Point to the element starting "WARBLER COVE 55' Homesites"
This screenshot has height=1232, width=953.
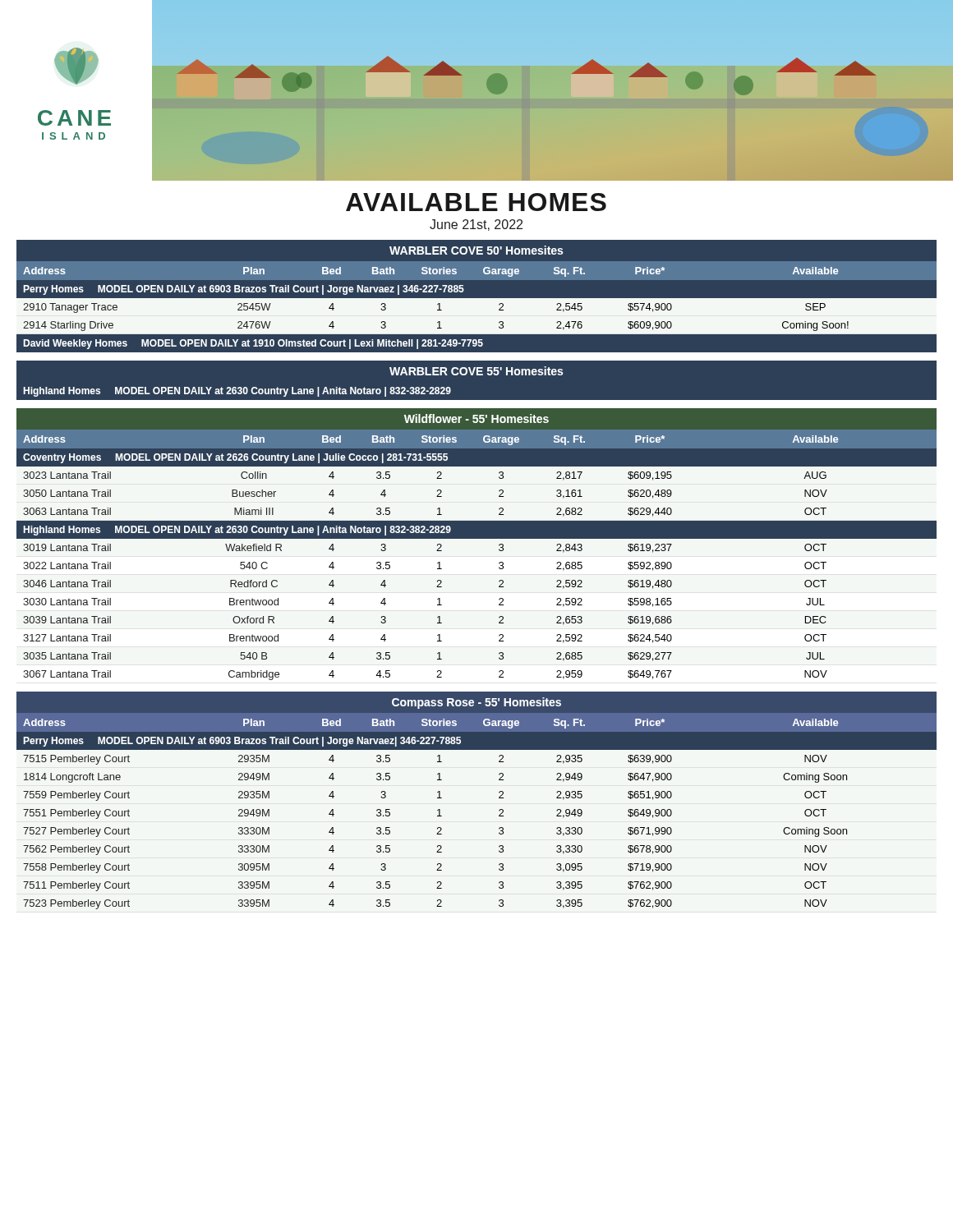(476, 371)
